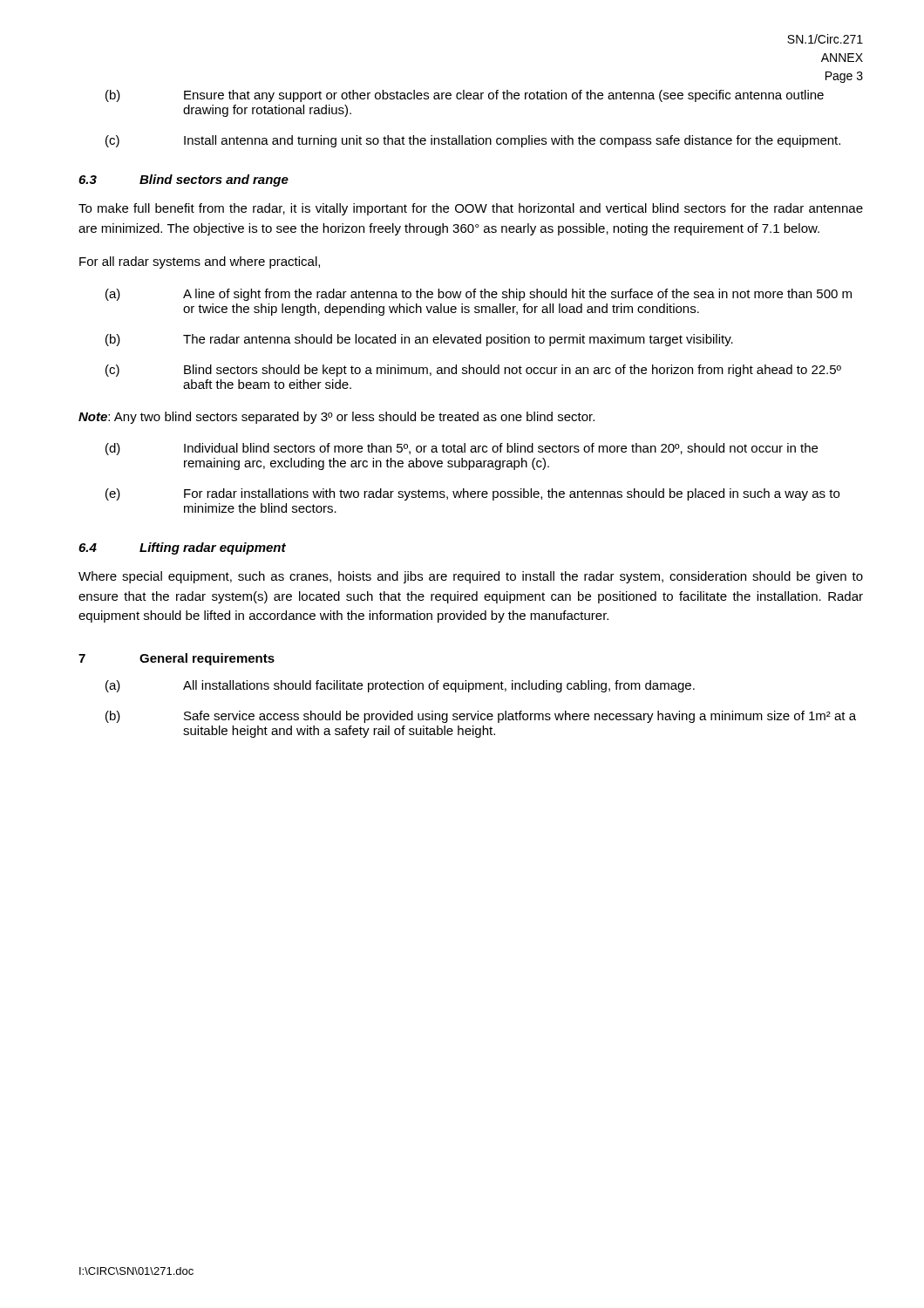Viewport: 924px width, 1308px height.
Task: Click on the block starting "7 General requirements"
Action: point(177,657)
